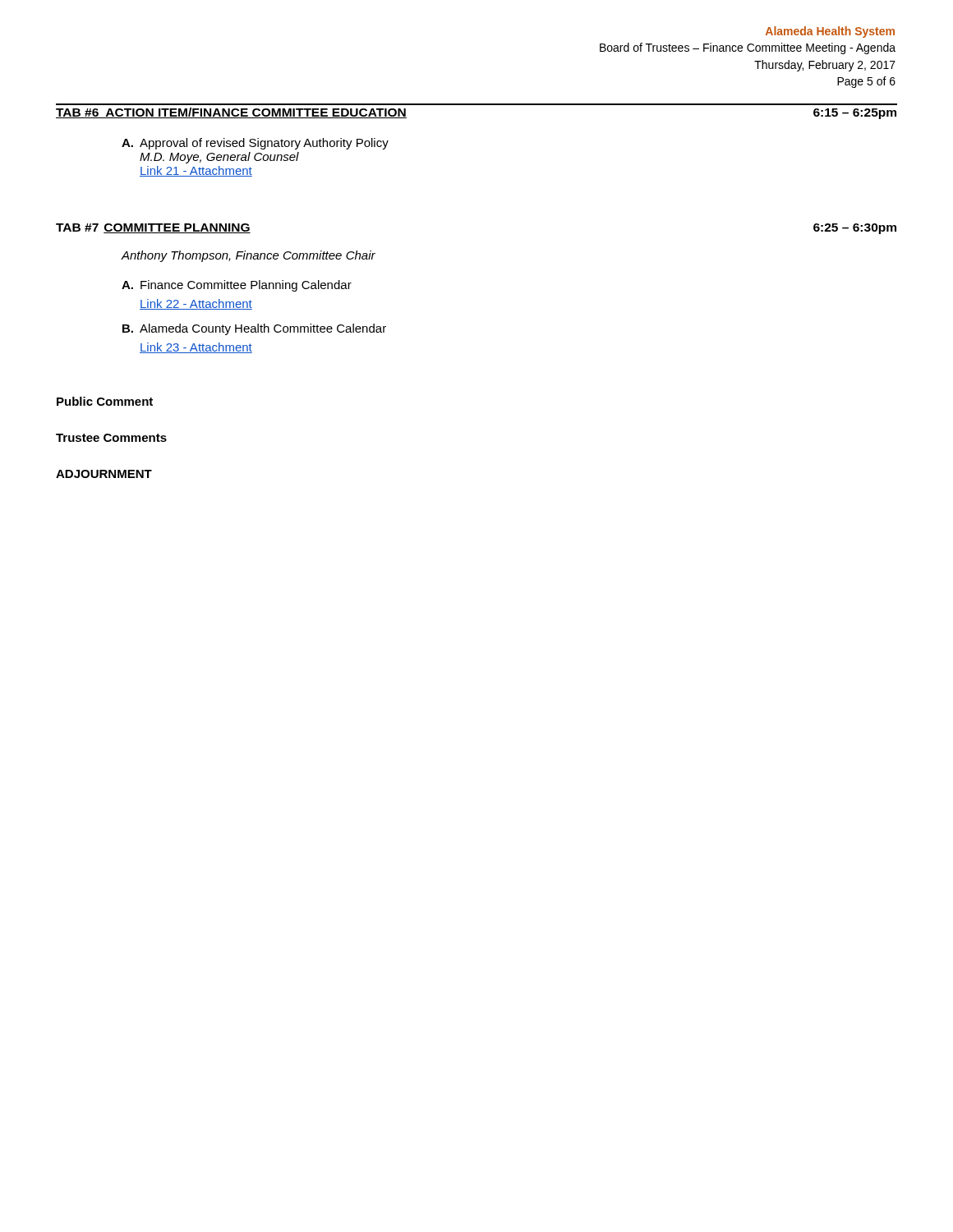Screen dimensions: 1232x953
Task: Click on the section header with the text "TAB #7COMMITTEE PLANNING 6:25 – 6:30pm"
Action: [177, 228]
